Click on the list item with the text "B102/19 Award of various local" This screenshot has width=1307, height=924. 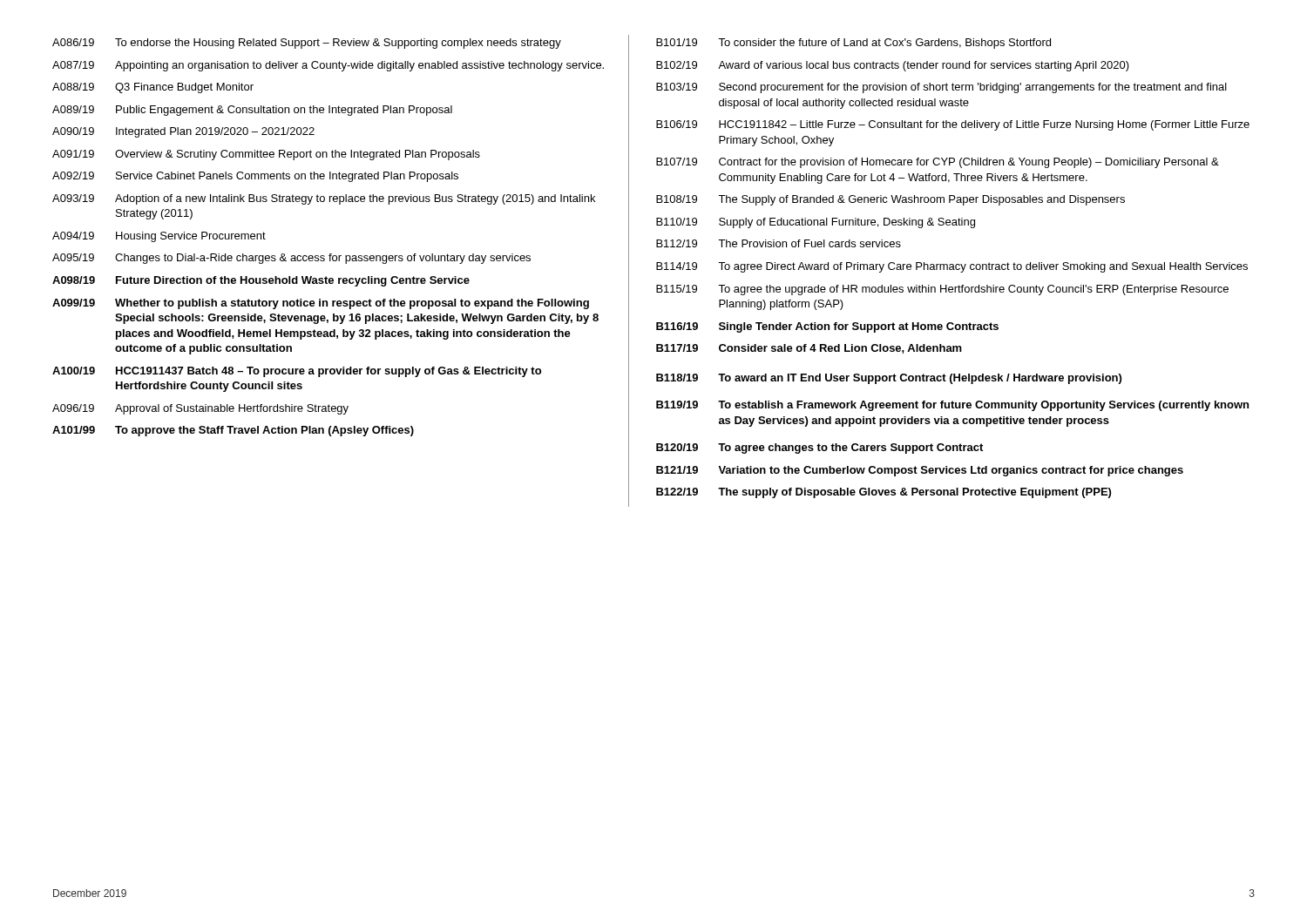point(955,65)
